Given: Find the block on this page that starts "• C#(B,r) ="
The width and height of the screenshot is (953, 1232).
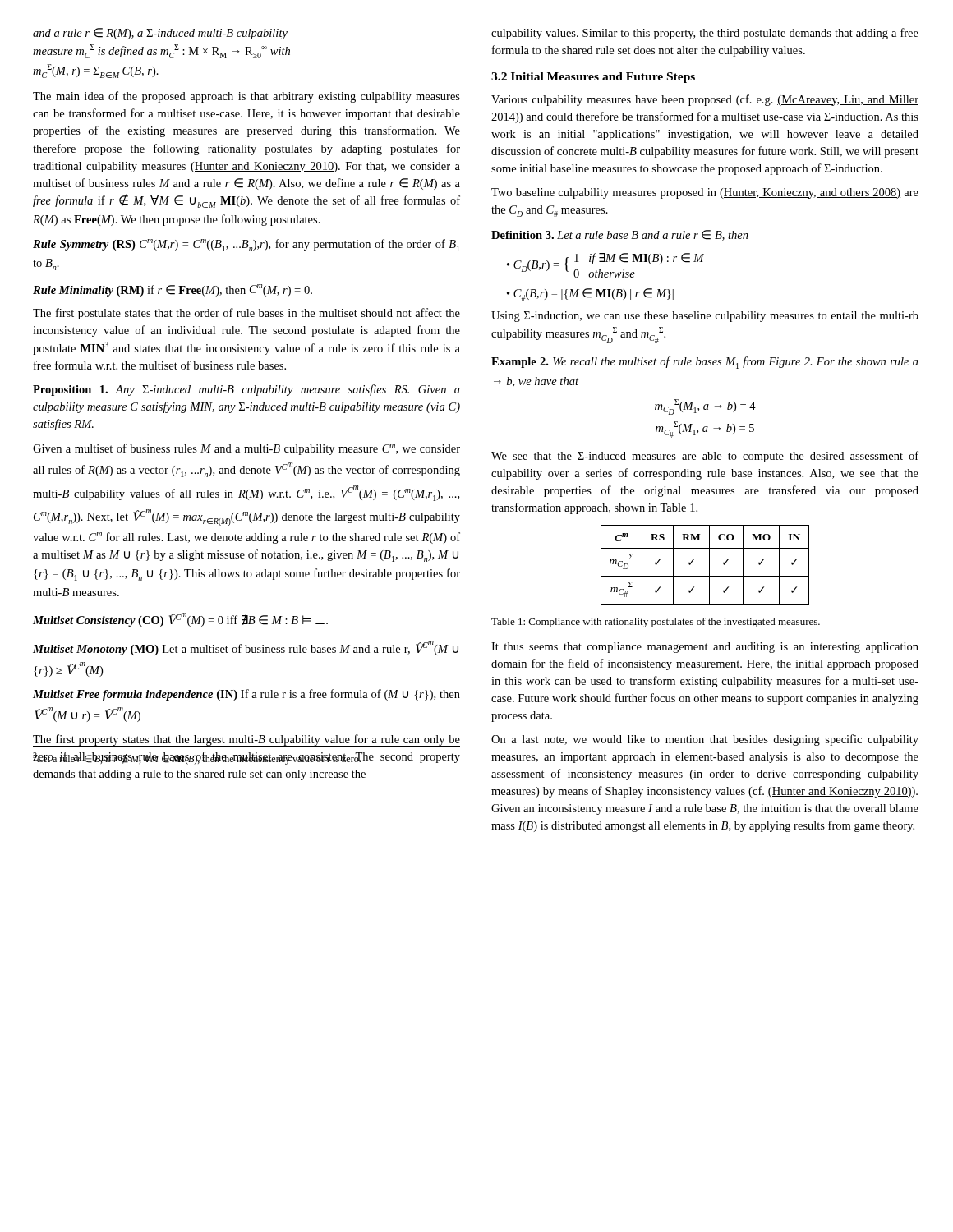Looking at the screenshot, I should coord(590,294).
